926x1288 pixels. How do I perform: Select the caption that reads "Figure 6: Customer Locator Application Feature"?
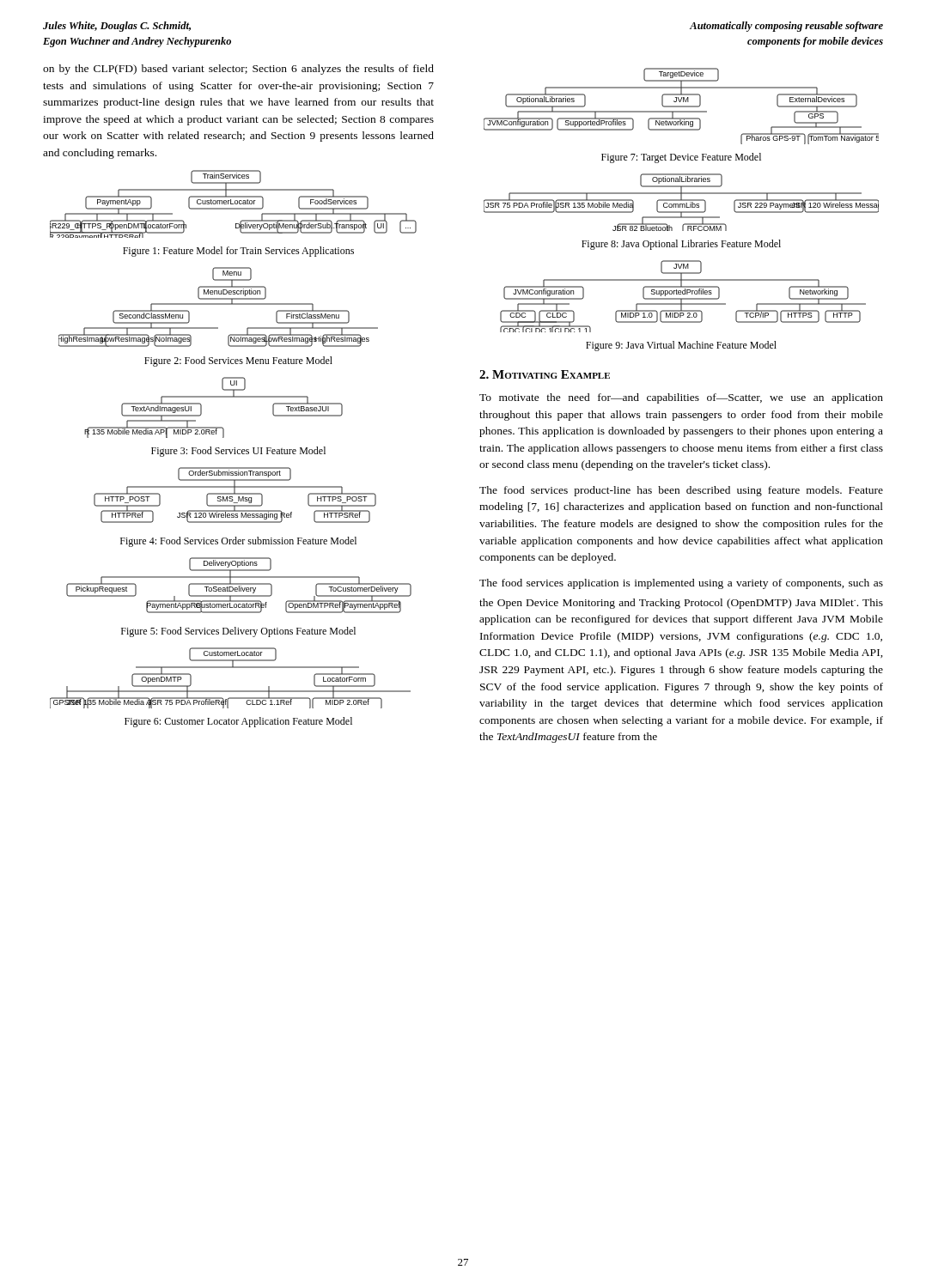click(238, 722)
